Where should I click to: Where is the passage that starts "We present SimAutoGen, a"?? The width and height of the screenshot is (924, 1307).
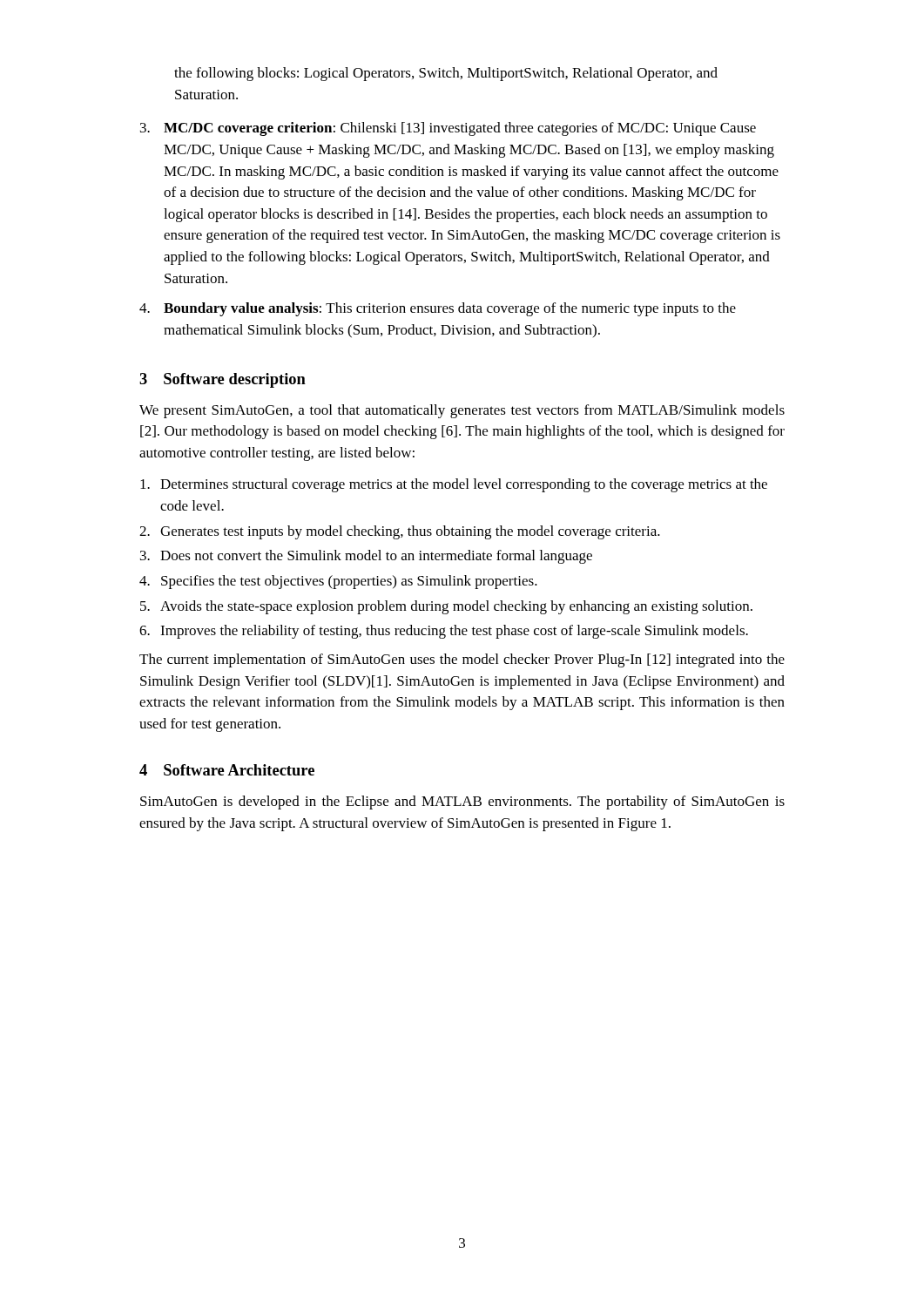click(x=462, y=432)
